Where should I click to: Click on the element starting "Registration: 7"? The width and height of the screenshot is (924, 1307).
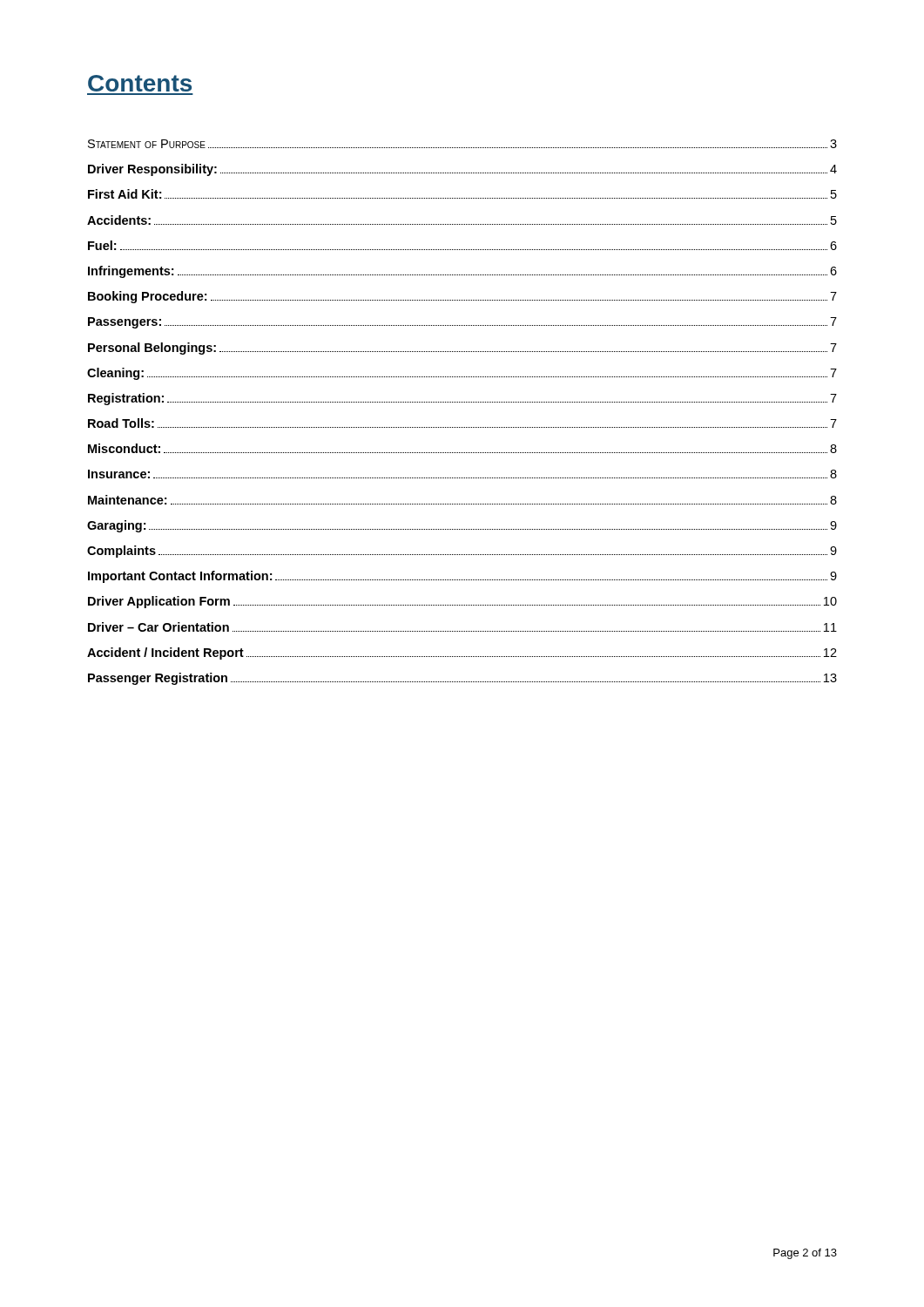[462, 399]
